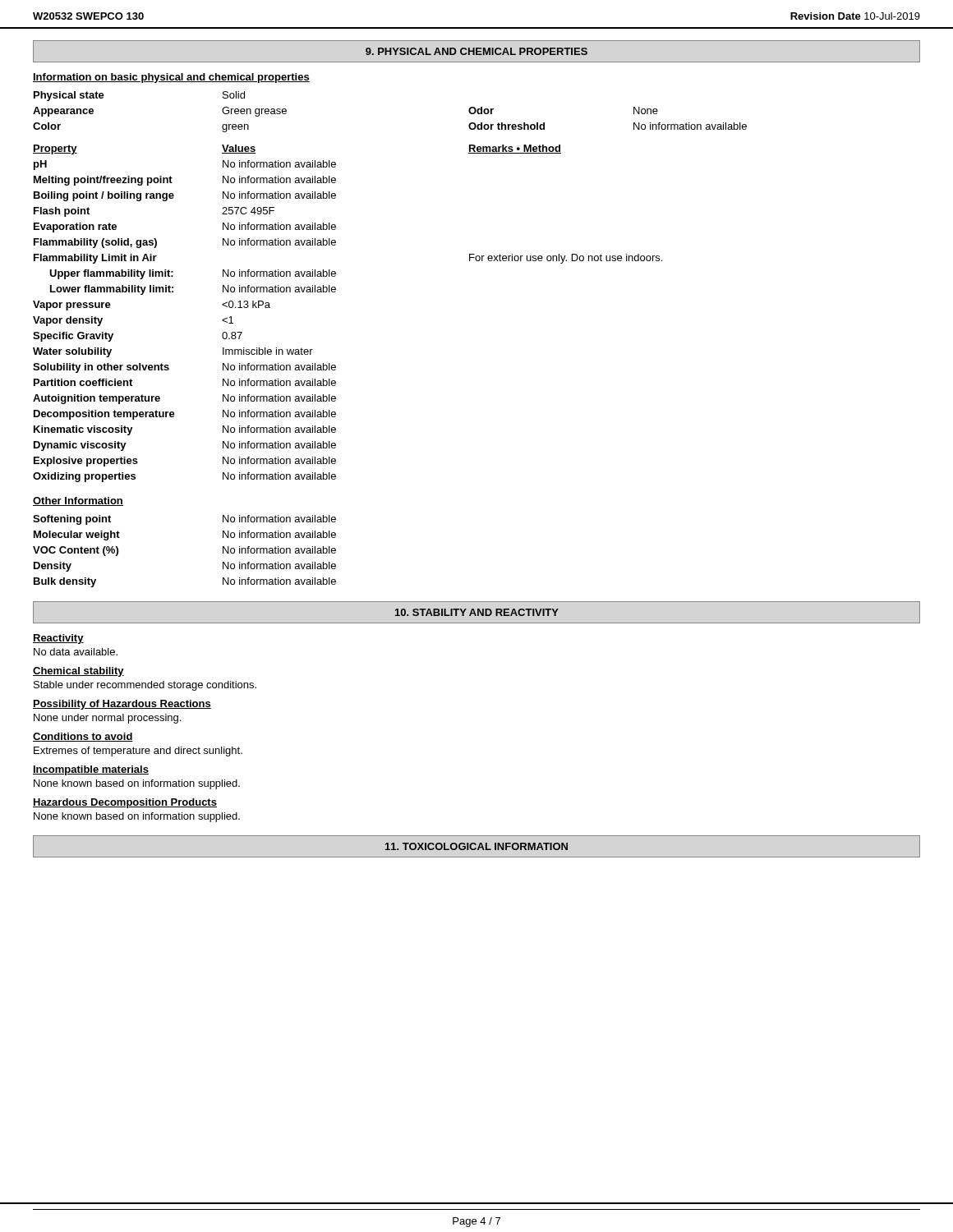The height and width of the screenshot is (1232, 953).
Task: Click the passage that begins "Possibility of Hazardous Reactions"
Action: [122, 705]
